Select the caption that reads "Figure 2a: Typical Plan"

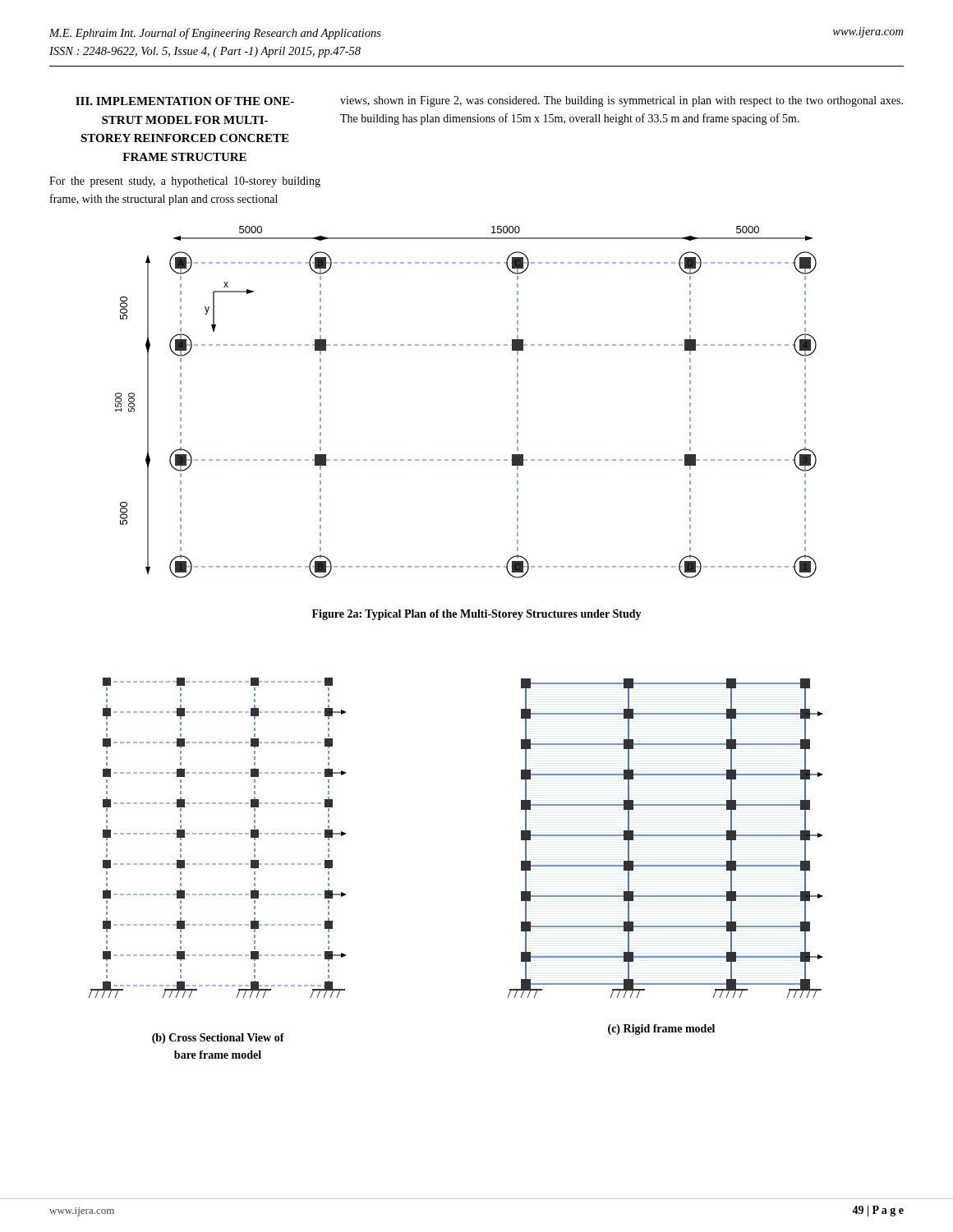click(x=476, y=614)
